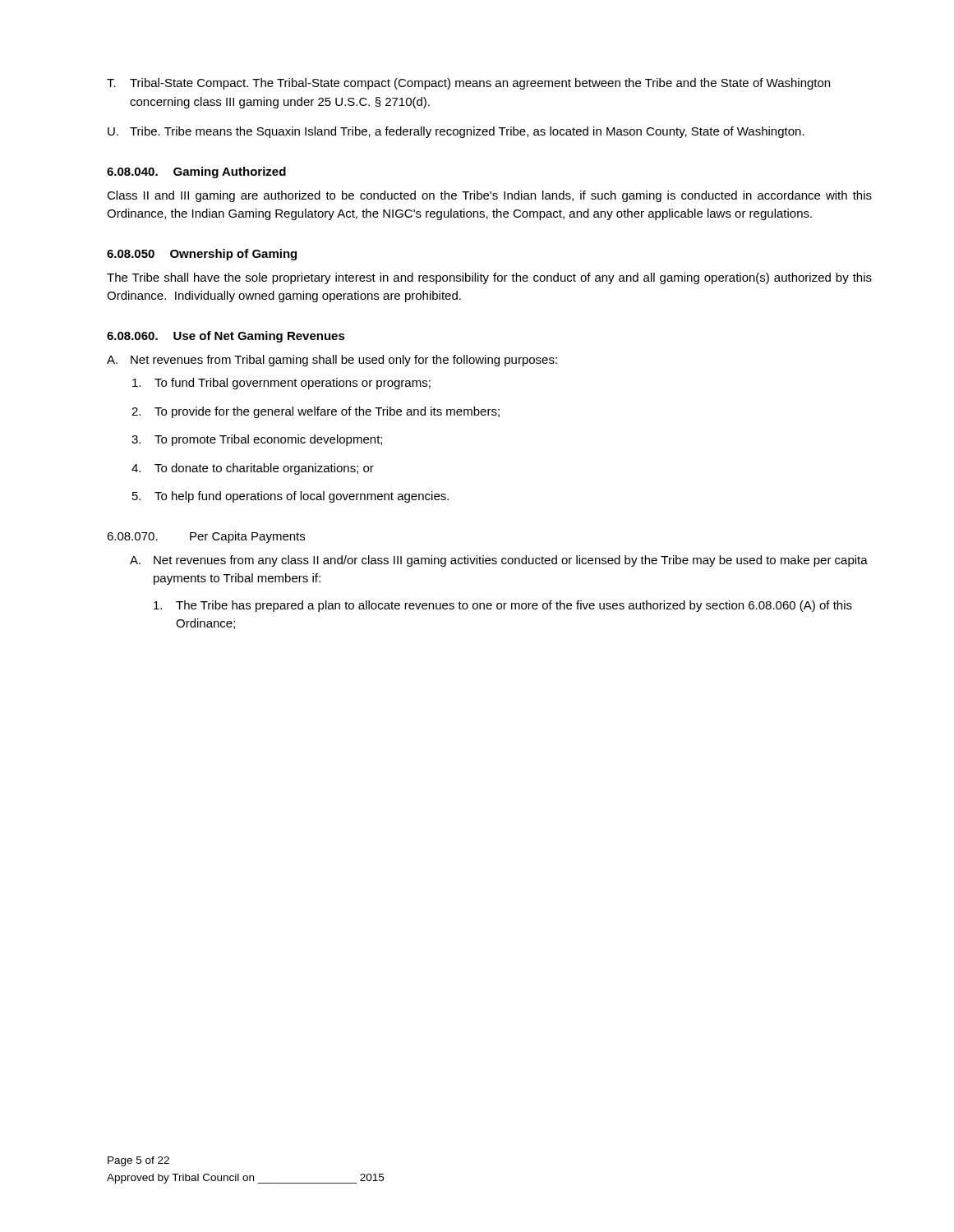Where does it say "6.08.060.Use of Net Gaming Revenues"?

tap(226, 335)
